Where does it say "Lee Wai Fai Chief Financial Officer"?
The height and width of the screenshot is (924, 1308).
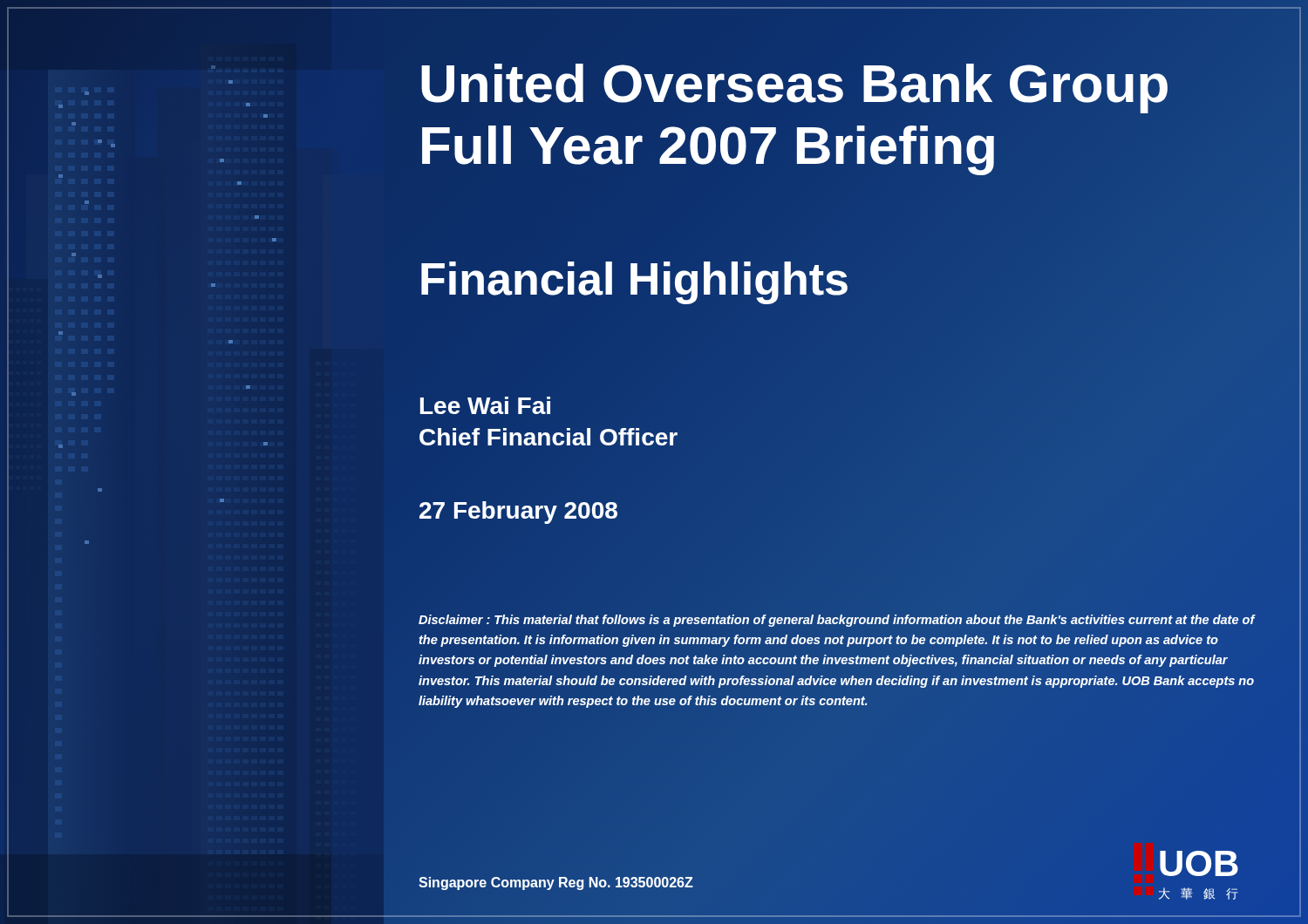pyautogui.click(x=485, y=405)
